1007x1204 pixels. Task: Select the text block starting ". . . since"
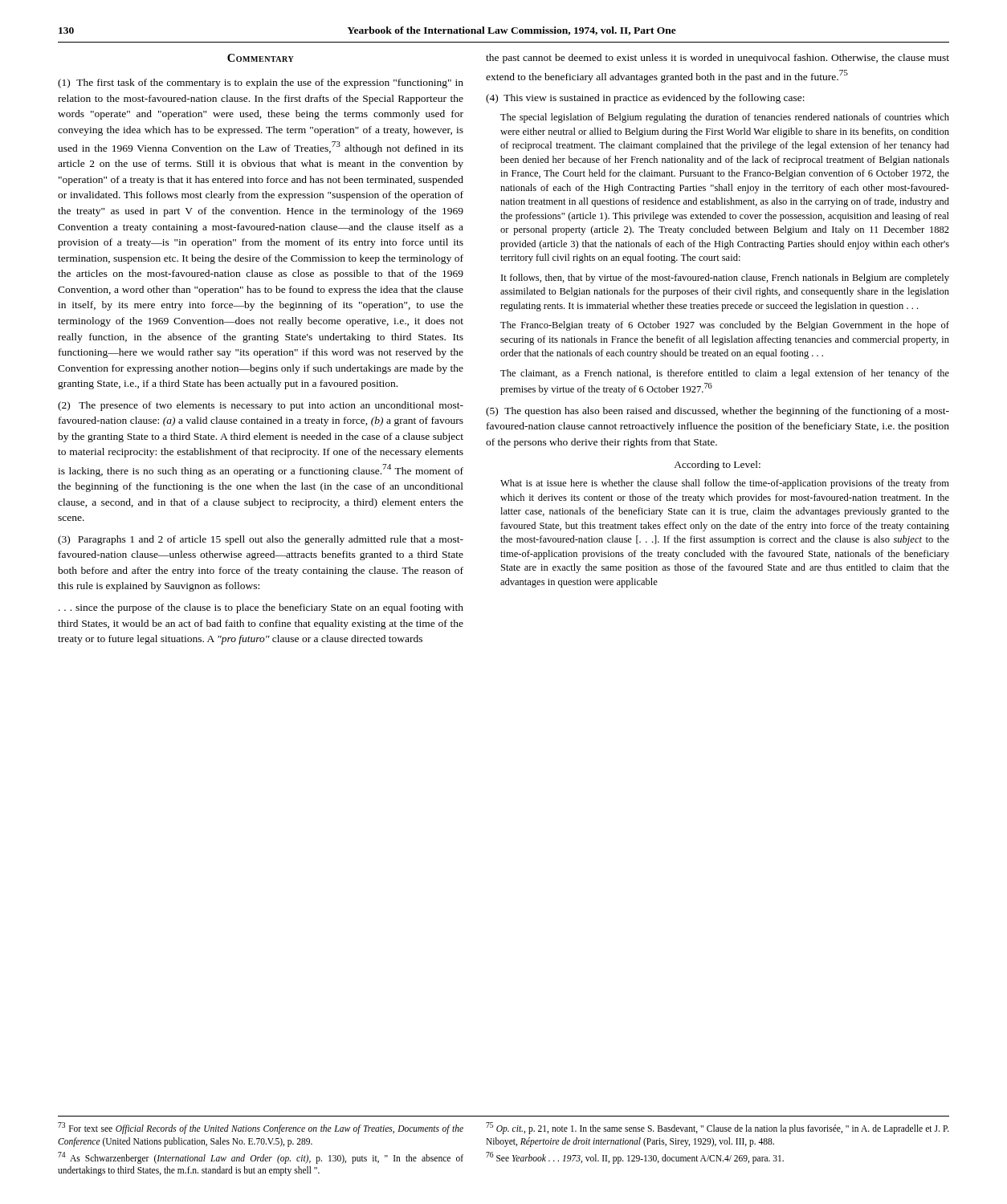coord(261,623)
